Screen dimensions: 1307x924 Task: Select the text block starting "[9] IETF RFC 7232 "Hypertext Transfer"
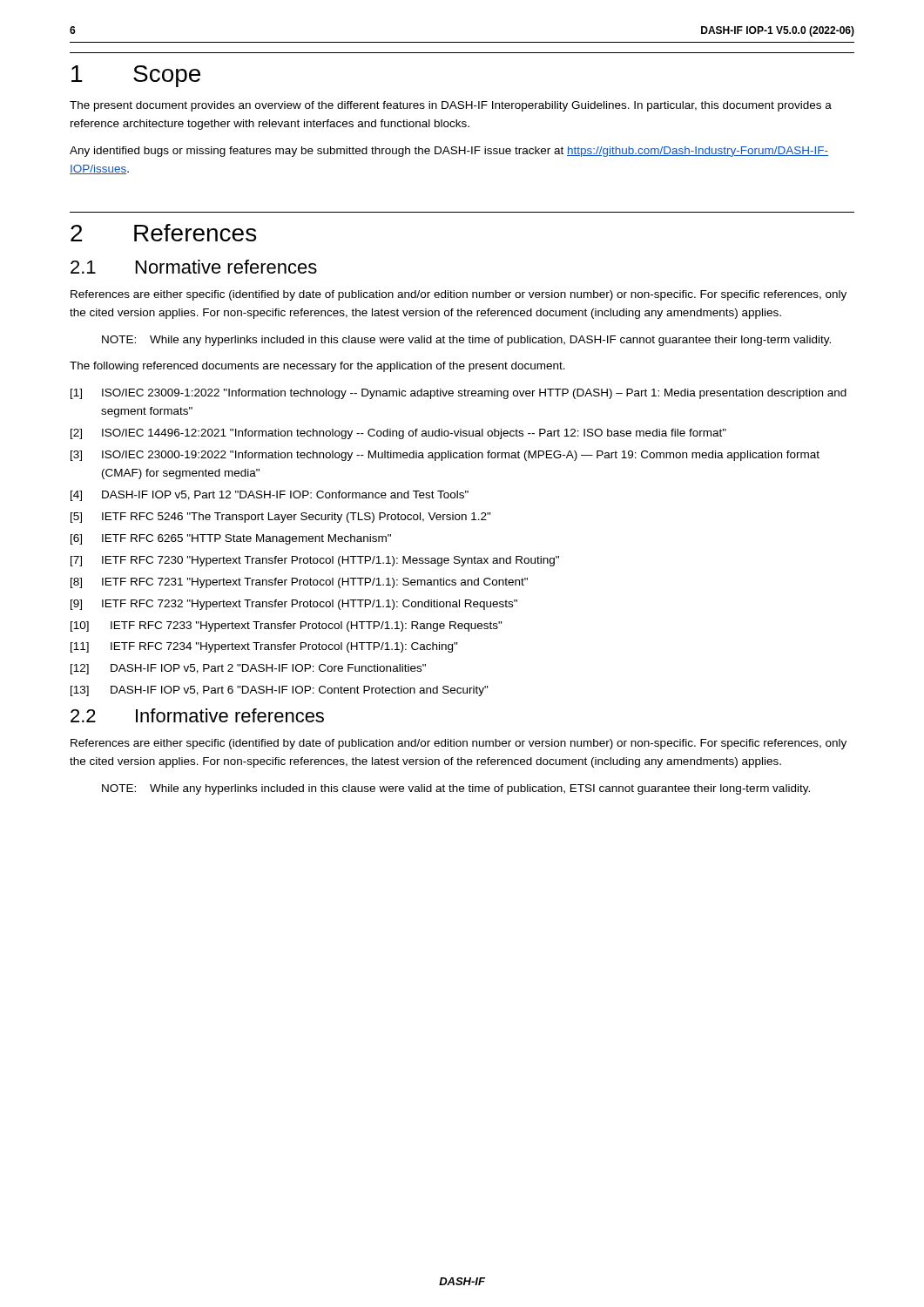(462, 604)
